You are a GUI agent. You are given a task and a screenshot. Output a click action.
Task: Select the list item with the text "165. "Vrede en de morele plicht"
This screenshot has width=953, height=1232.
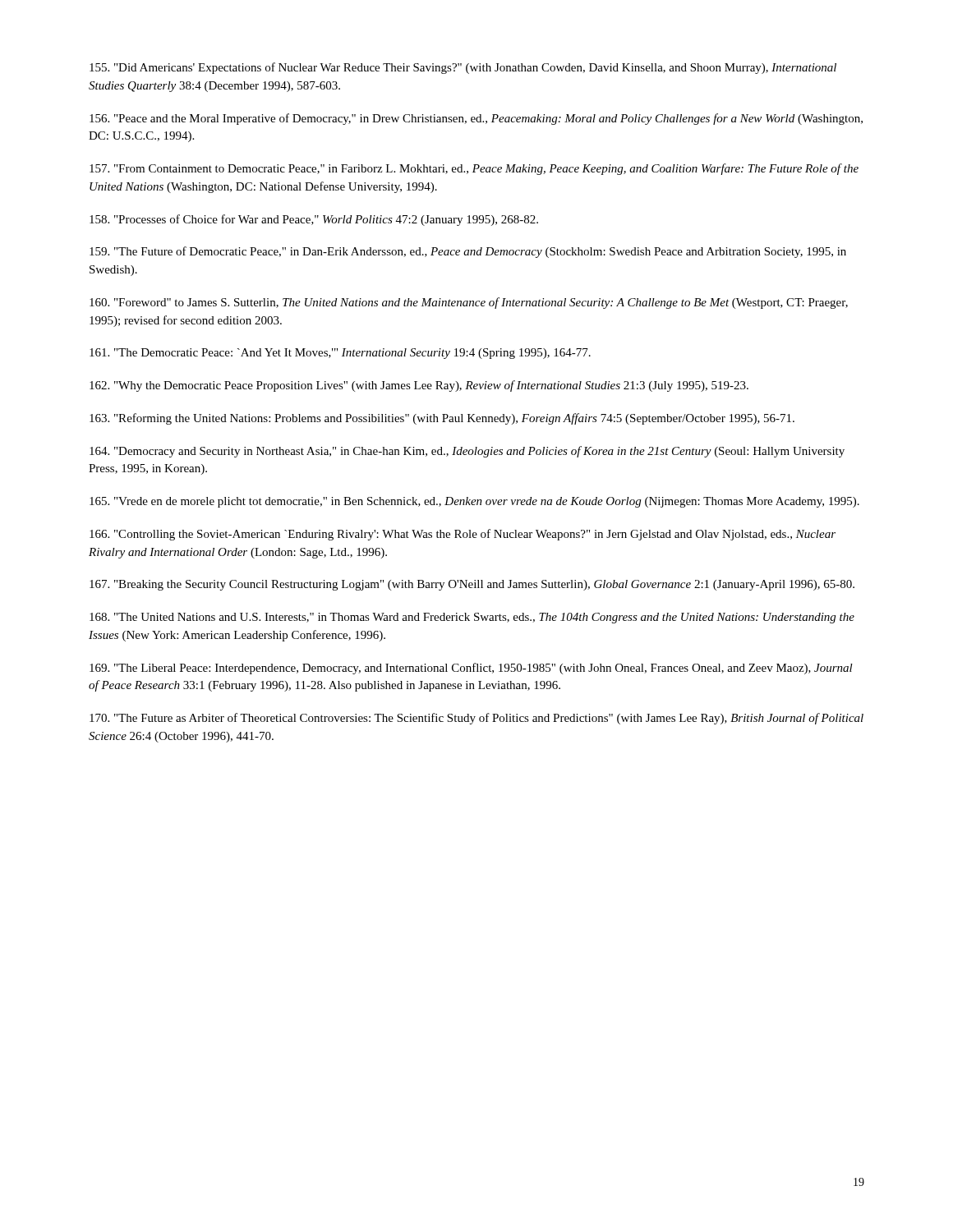474,501
